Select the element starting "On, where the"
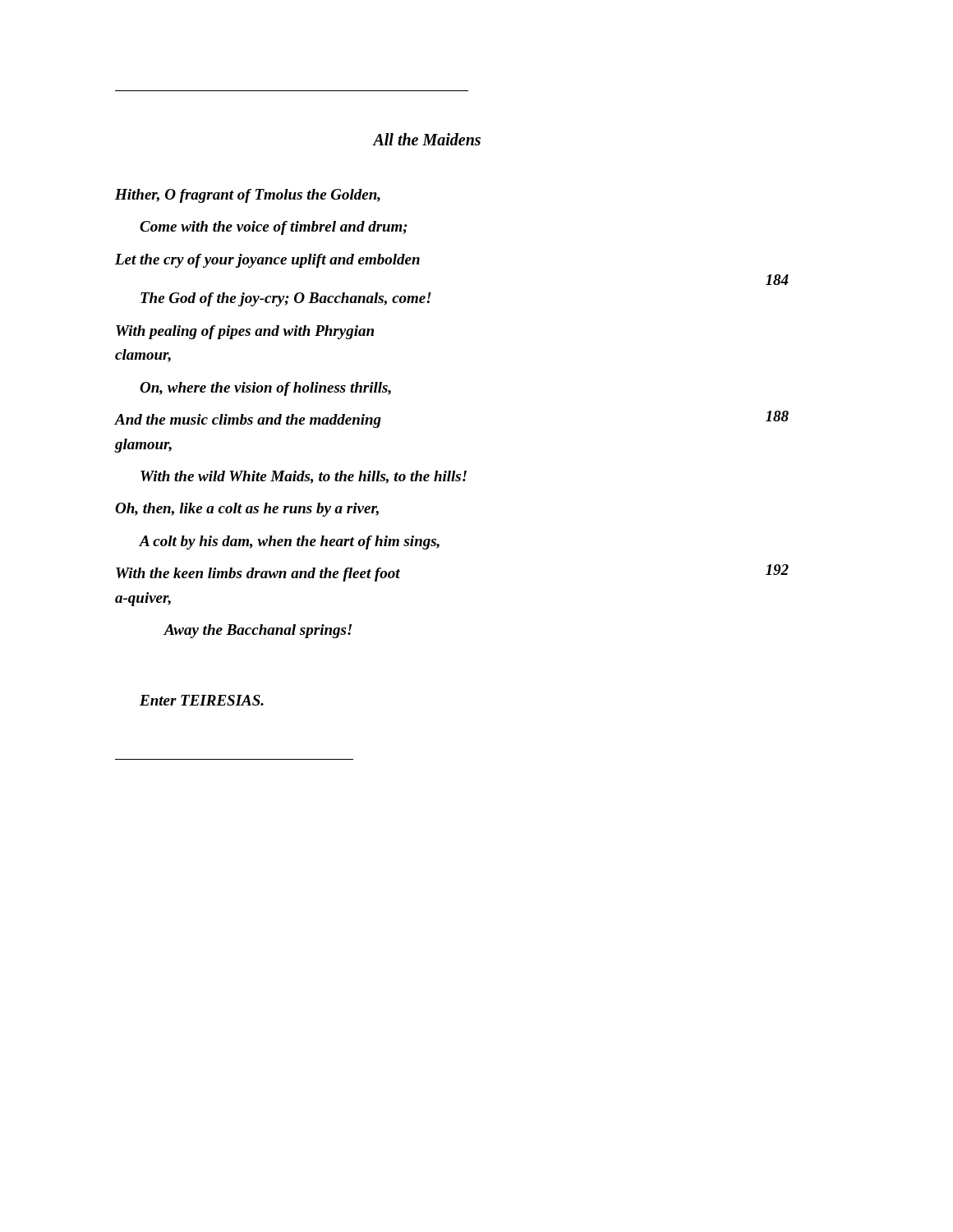The width and height of the screenshot is (953, 1232). tap(266, 387)
